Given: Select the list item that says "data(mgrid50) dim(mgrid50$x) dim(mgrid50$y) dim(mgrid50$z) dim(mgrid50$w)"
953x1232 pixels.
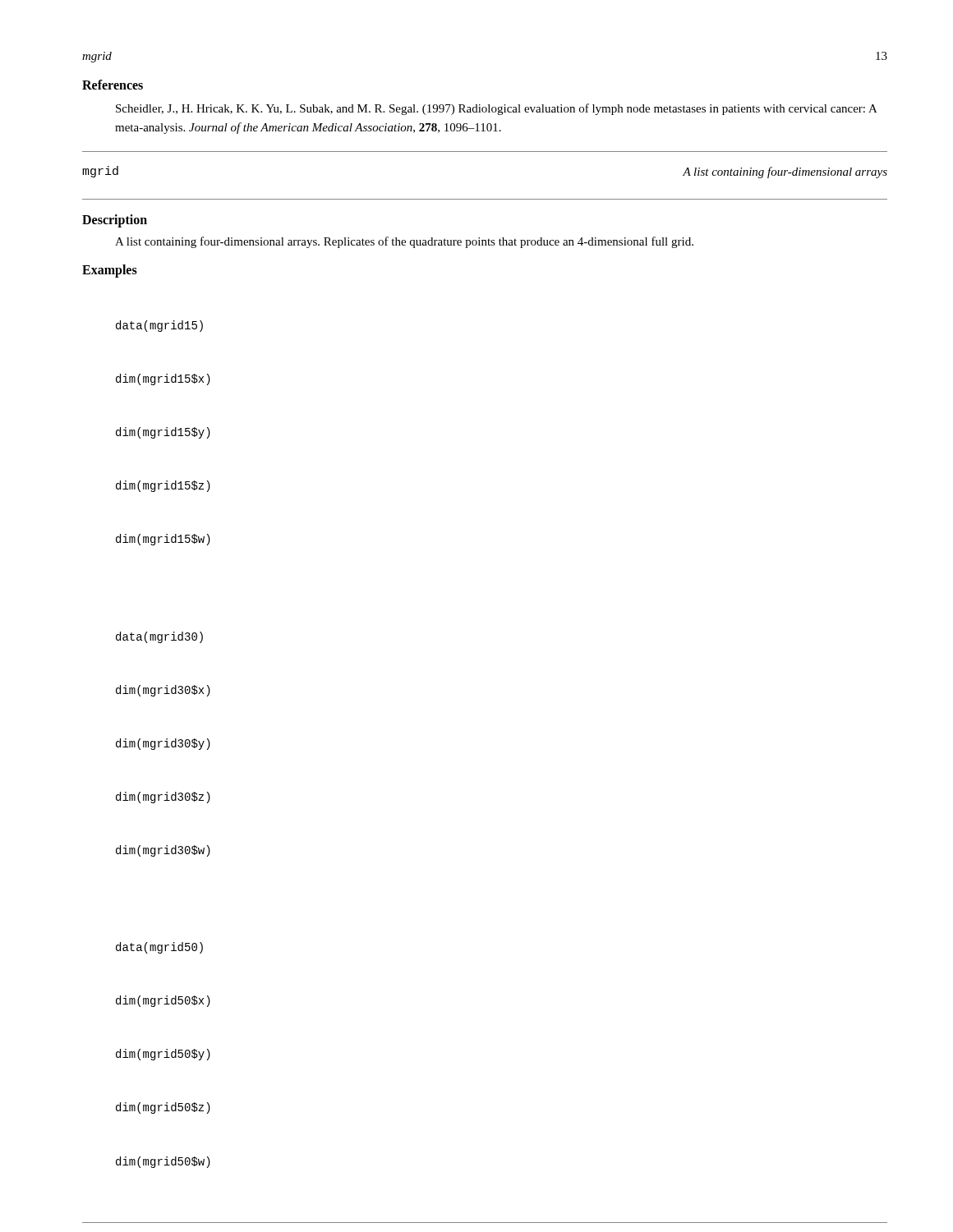Looking at the screenshot, I should [x=159, y=948].
